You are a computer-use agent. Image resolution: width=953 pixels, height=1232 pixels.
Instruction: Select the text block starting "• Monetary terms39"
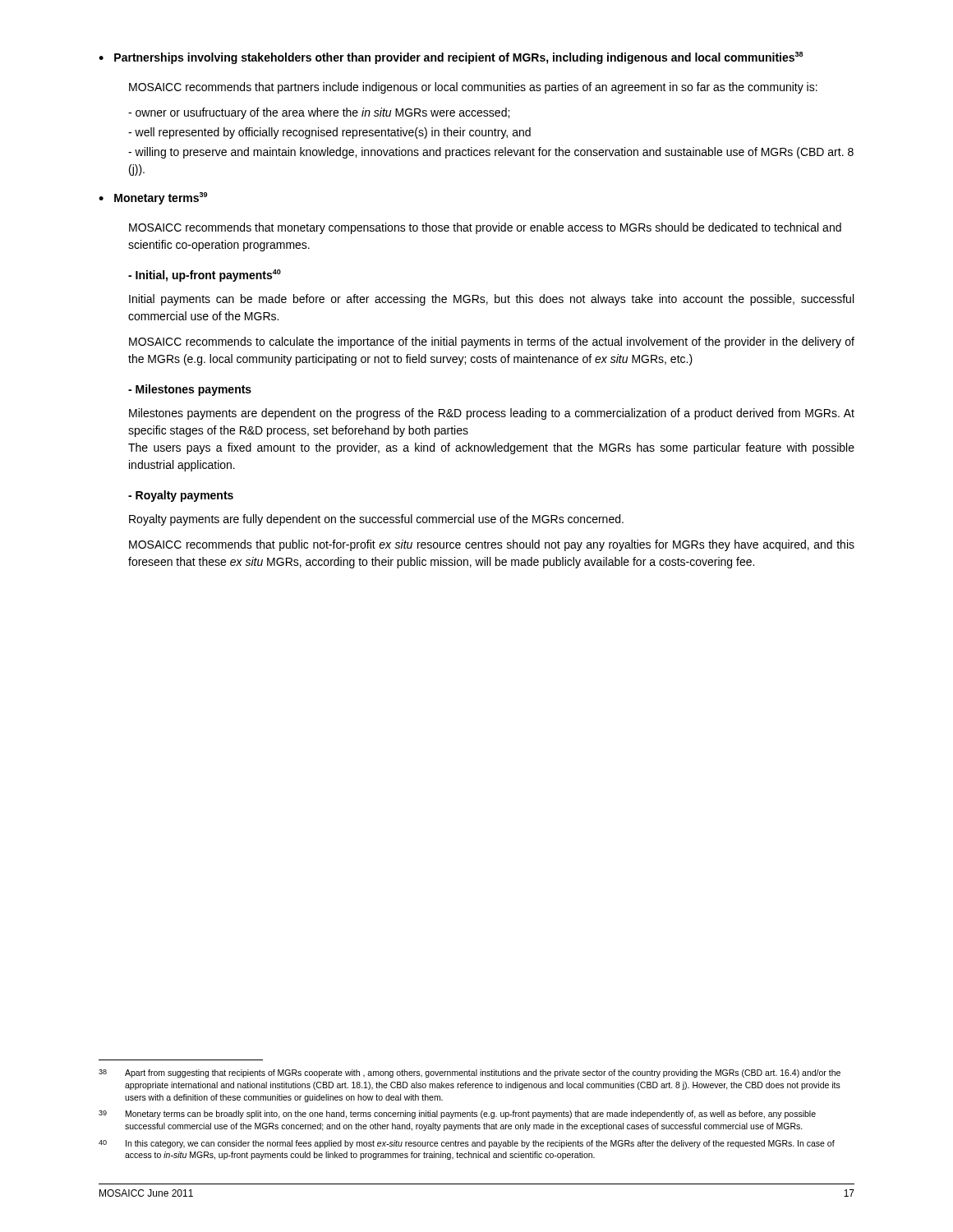pyautogui.click(x=153, y=198)
